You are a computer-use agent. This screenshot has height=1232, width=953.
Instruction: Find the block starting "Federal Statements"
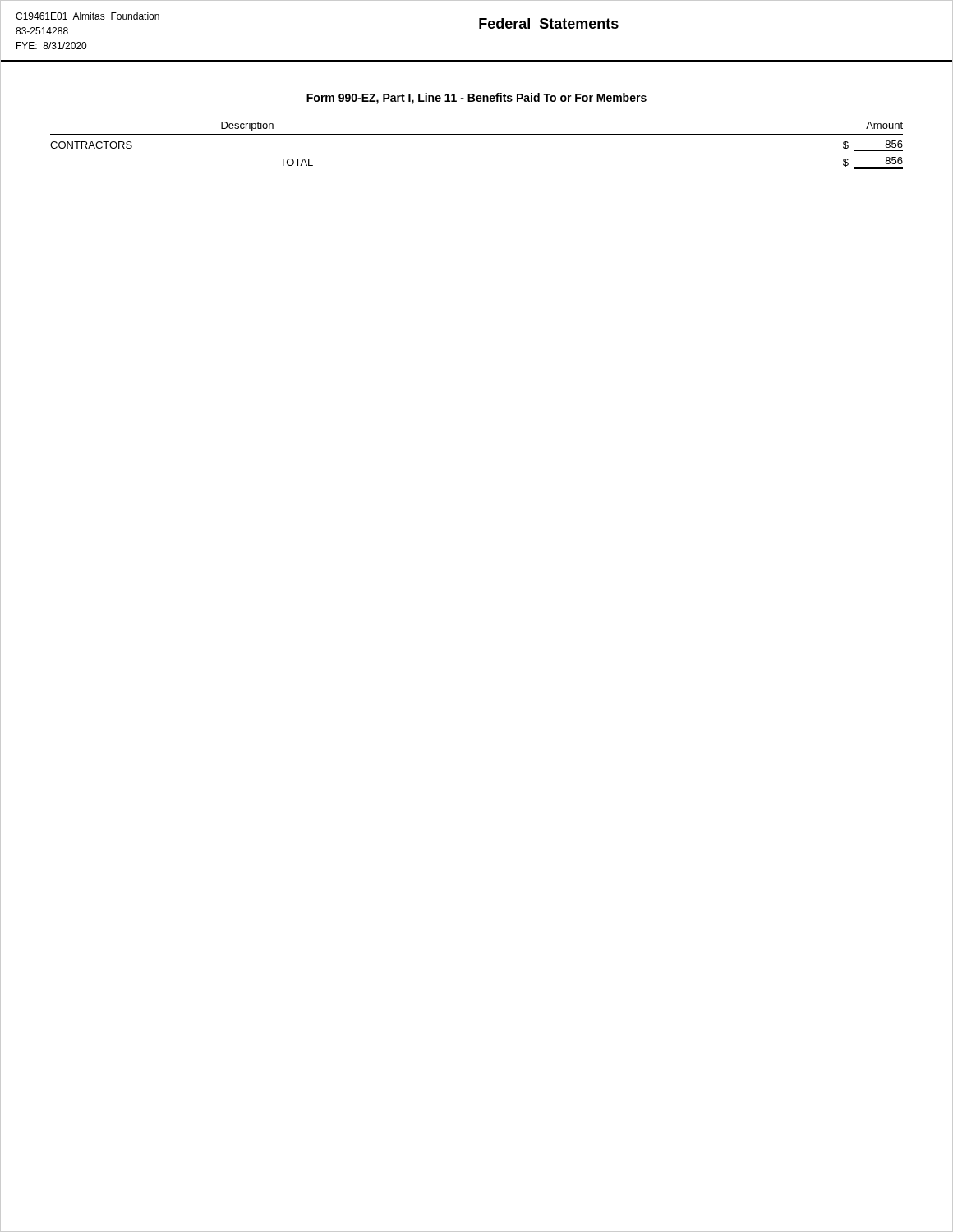tap(549, 24)
